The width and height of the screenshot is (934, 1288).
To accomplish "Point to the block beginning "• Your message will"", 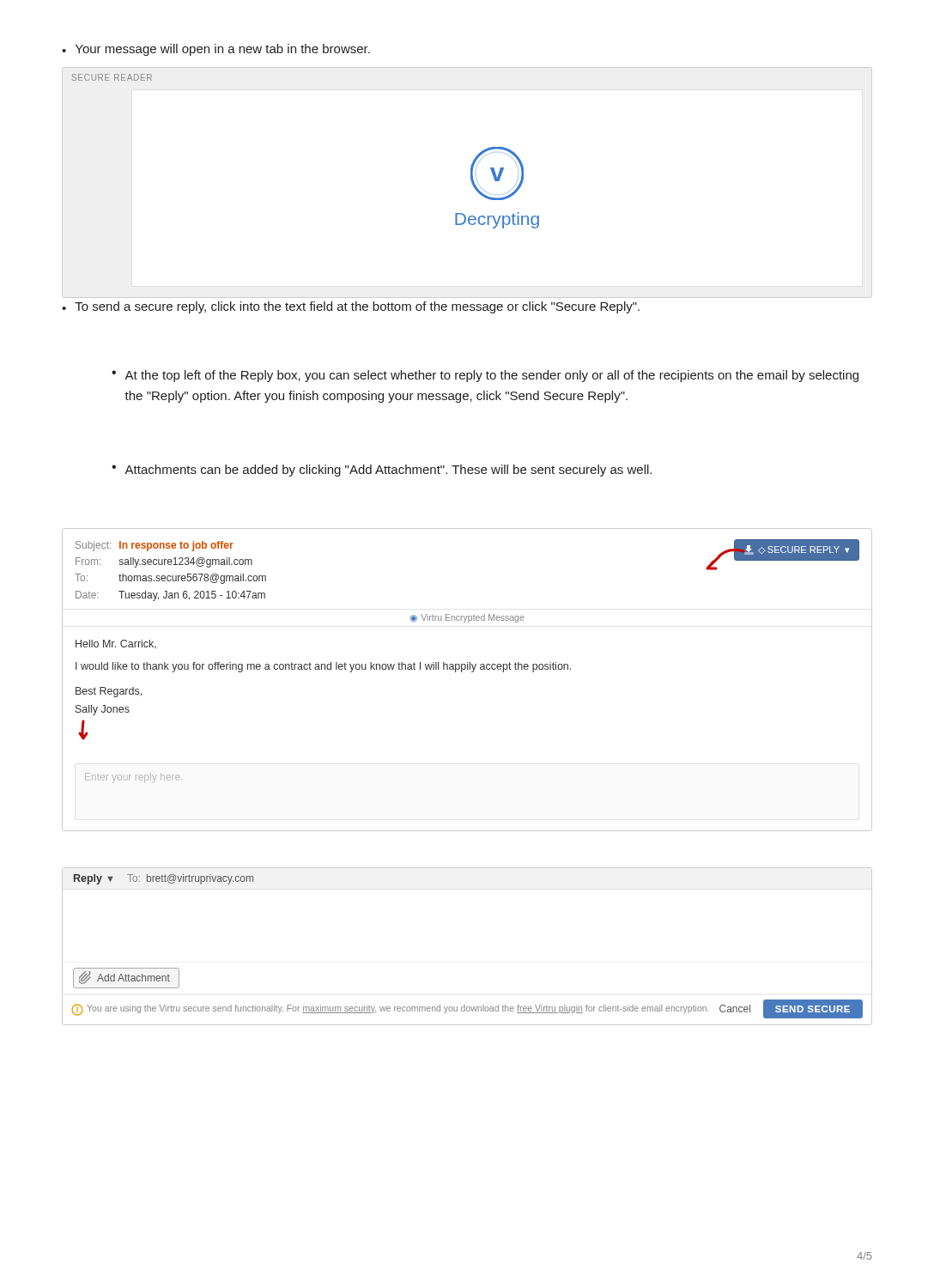I will [216, 49].
